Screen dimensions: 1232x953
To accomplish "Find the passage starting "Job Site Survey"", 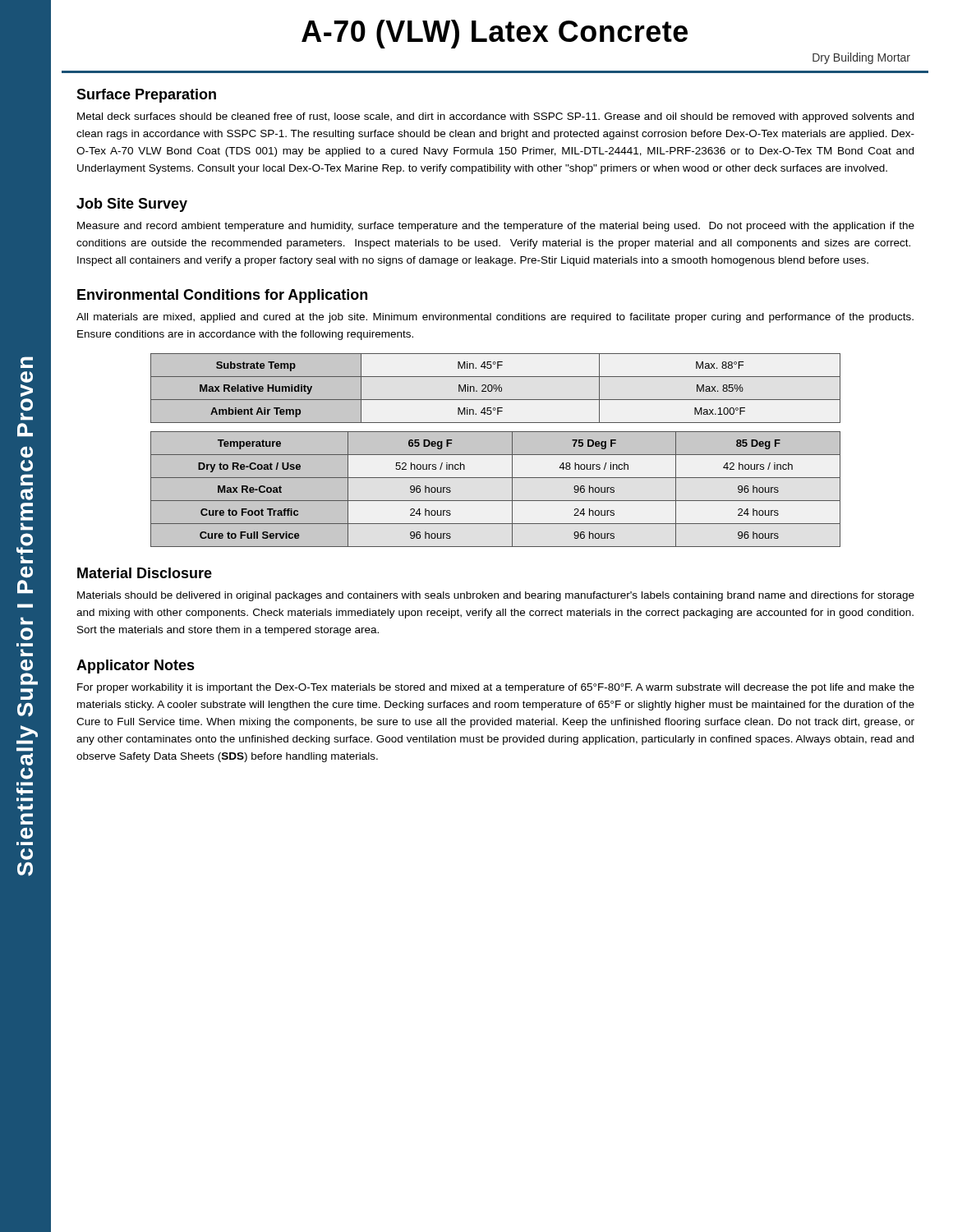I will [x=132, y=203].
